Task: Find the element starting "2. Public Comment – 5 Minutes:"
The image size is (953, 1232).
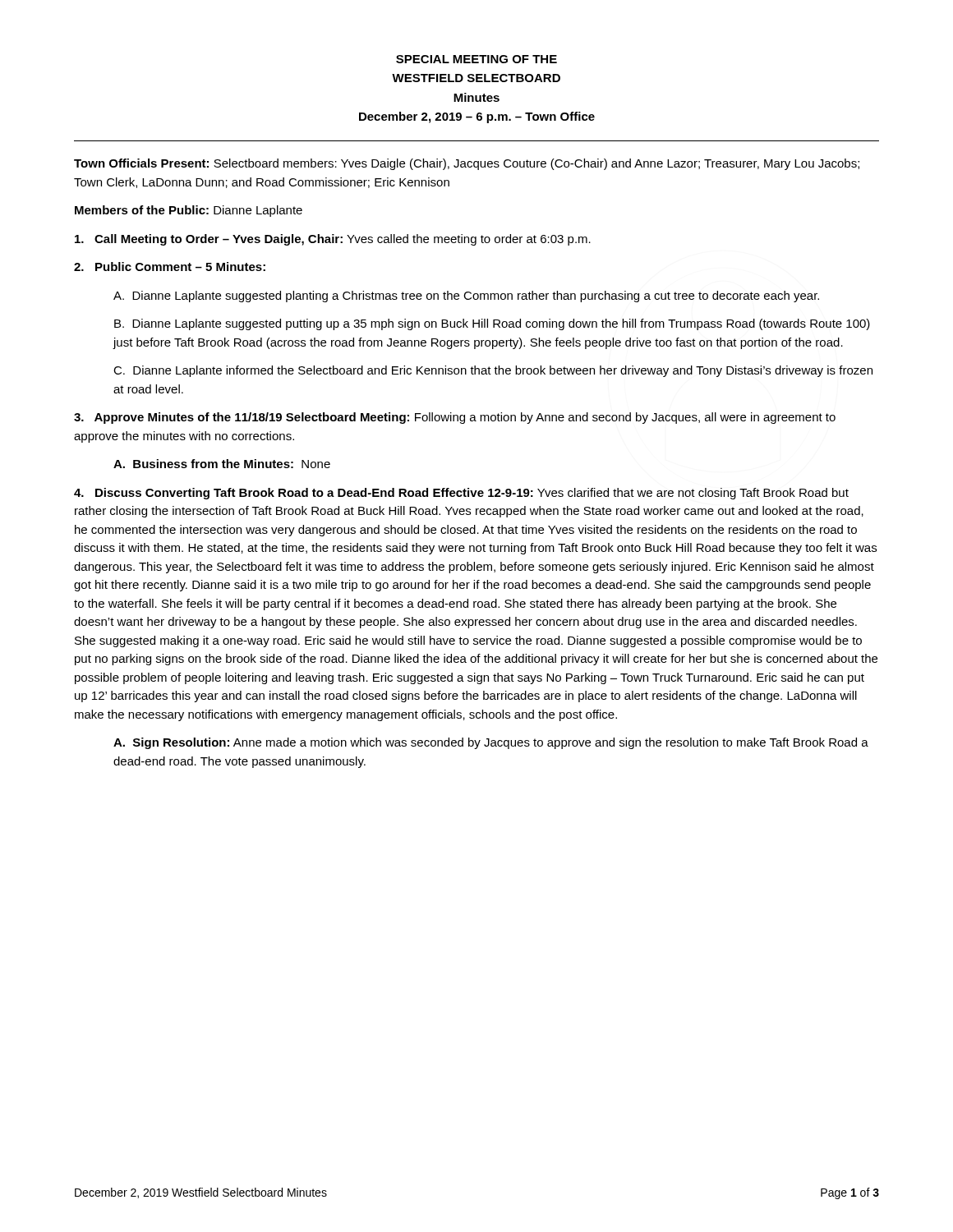Action: (x=170, y=267)
